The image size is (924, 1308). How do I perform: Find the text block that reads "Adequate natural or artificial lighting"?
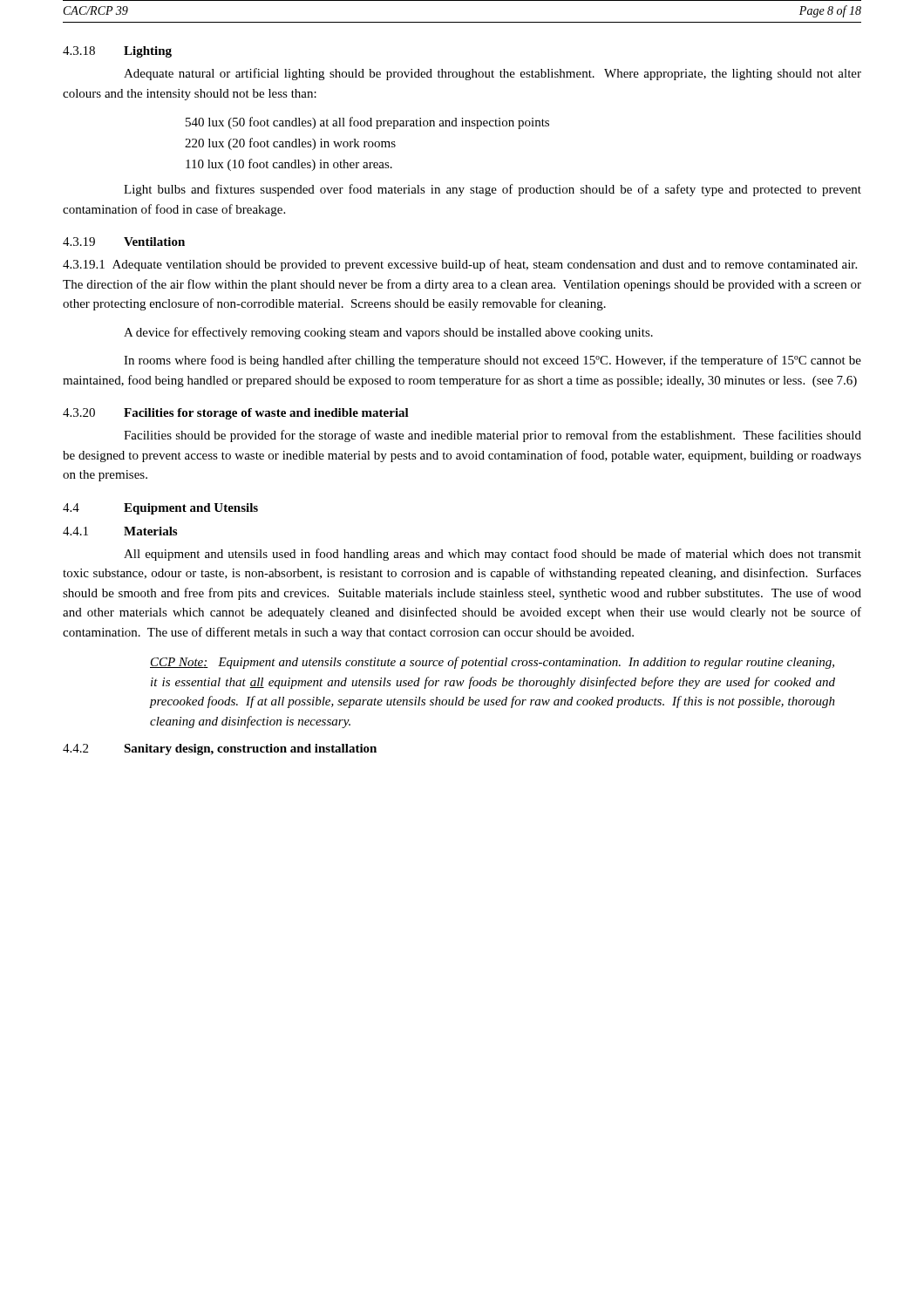(x=462, y=83)
